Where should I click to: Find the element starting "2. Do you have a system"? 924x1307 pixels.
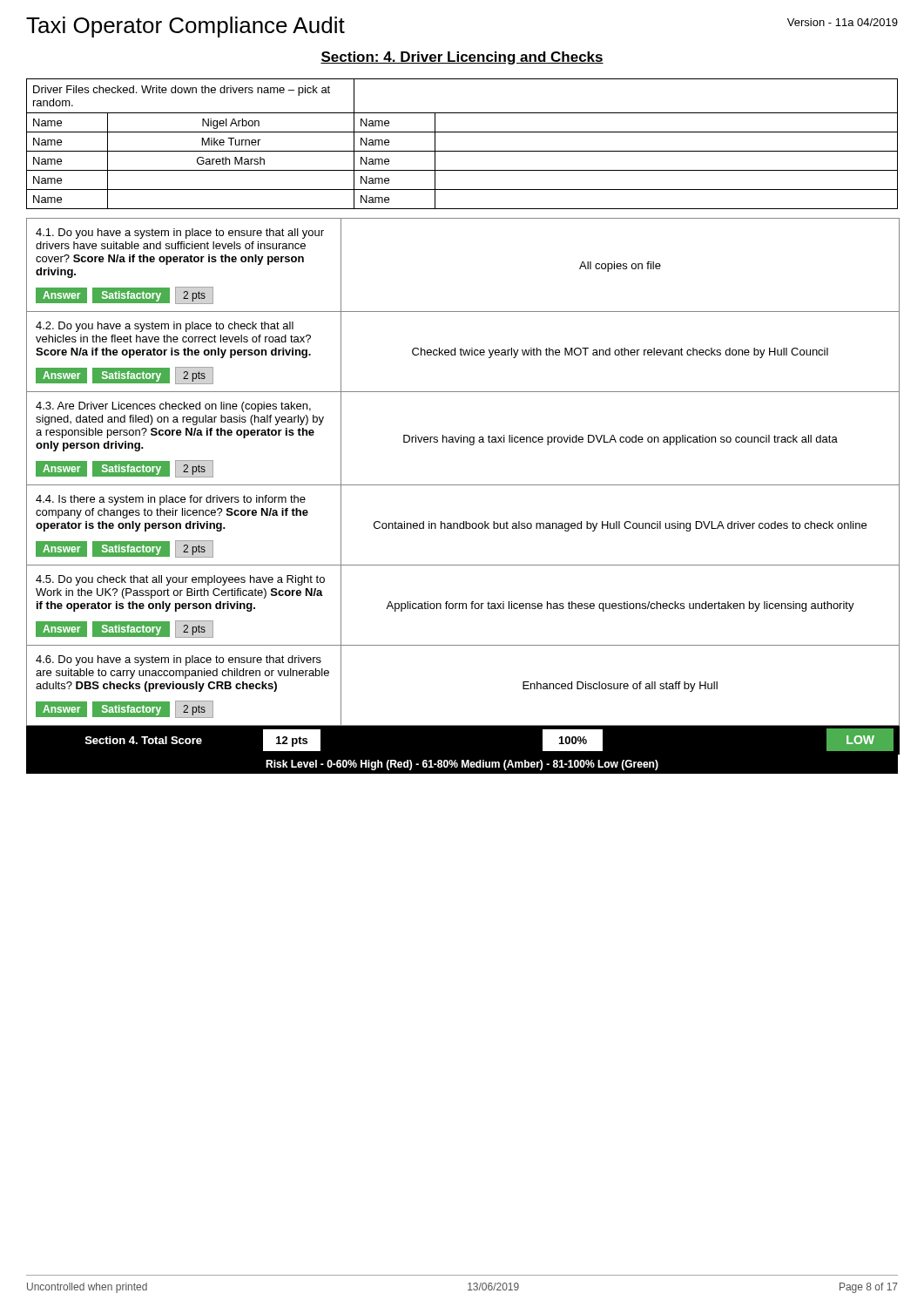[x=184, y=352]
